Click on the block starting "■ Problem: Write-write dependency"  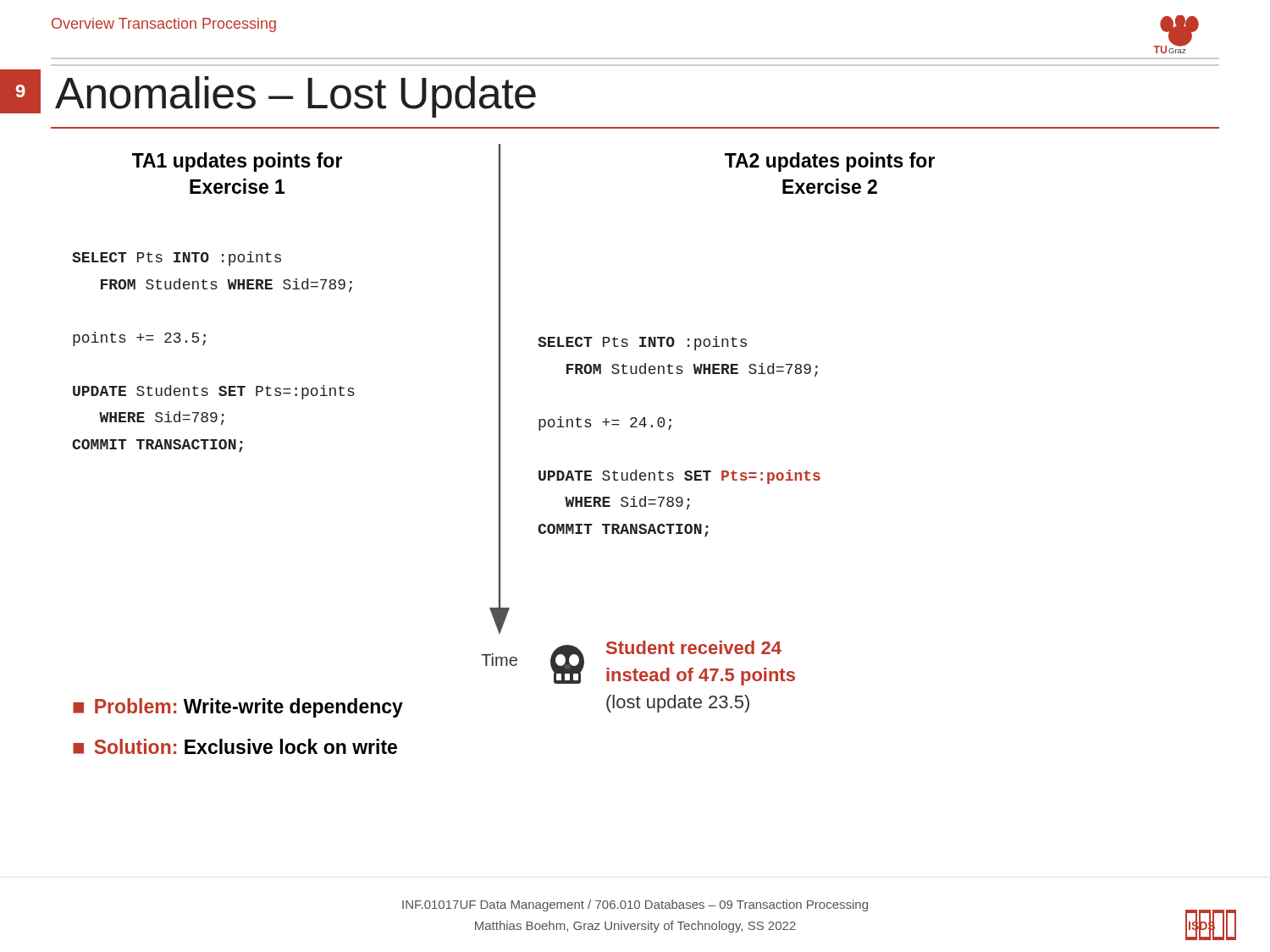(x=237, y=707)
